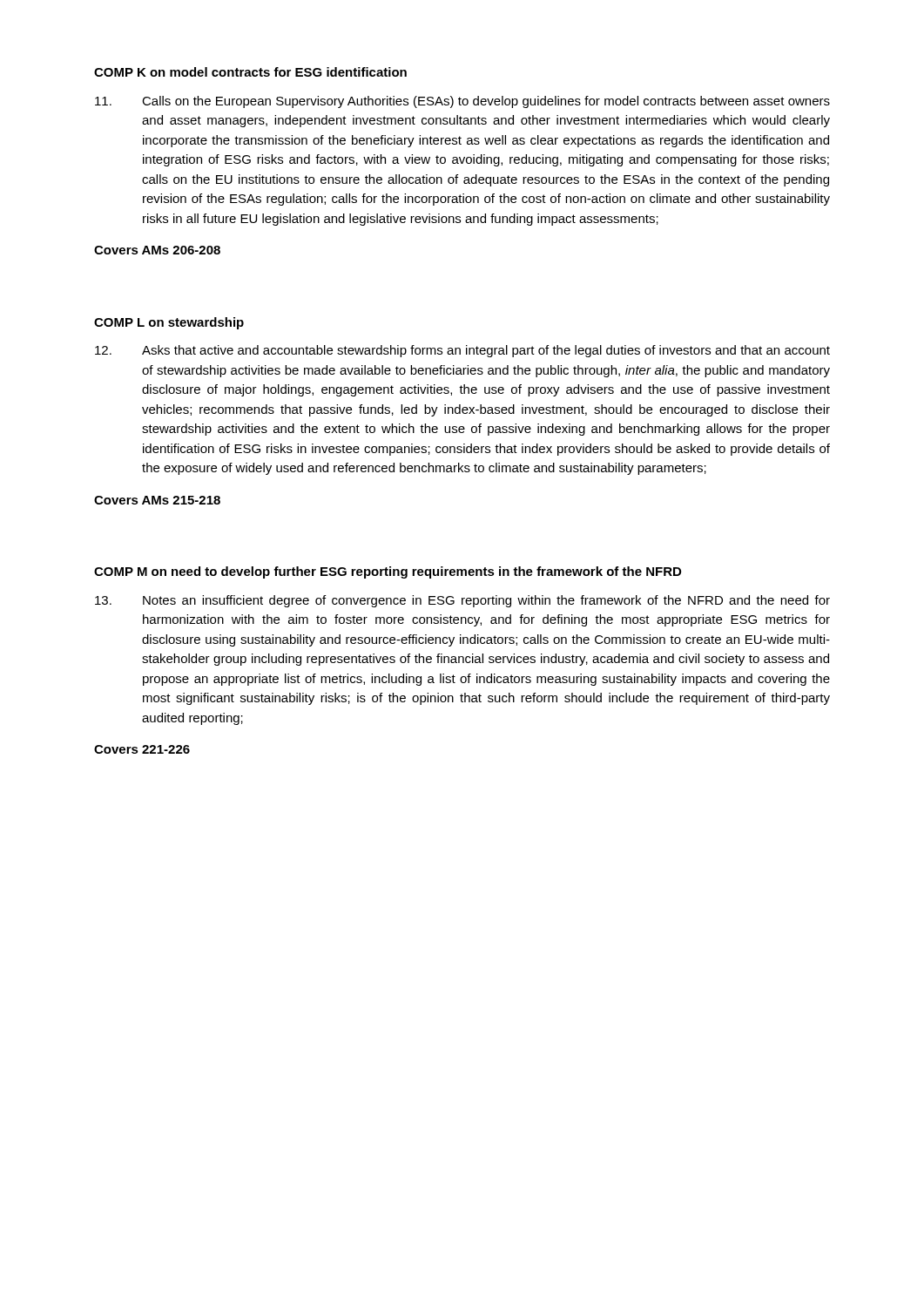Find the text that says "Covers 221-226"
924x1307 pixels.
[x=142, y=749]
